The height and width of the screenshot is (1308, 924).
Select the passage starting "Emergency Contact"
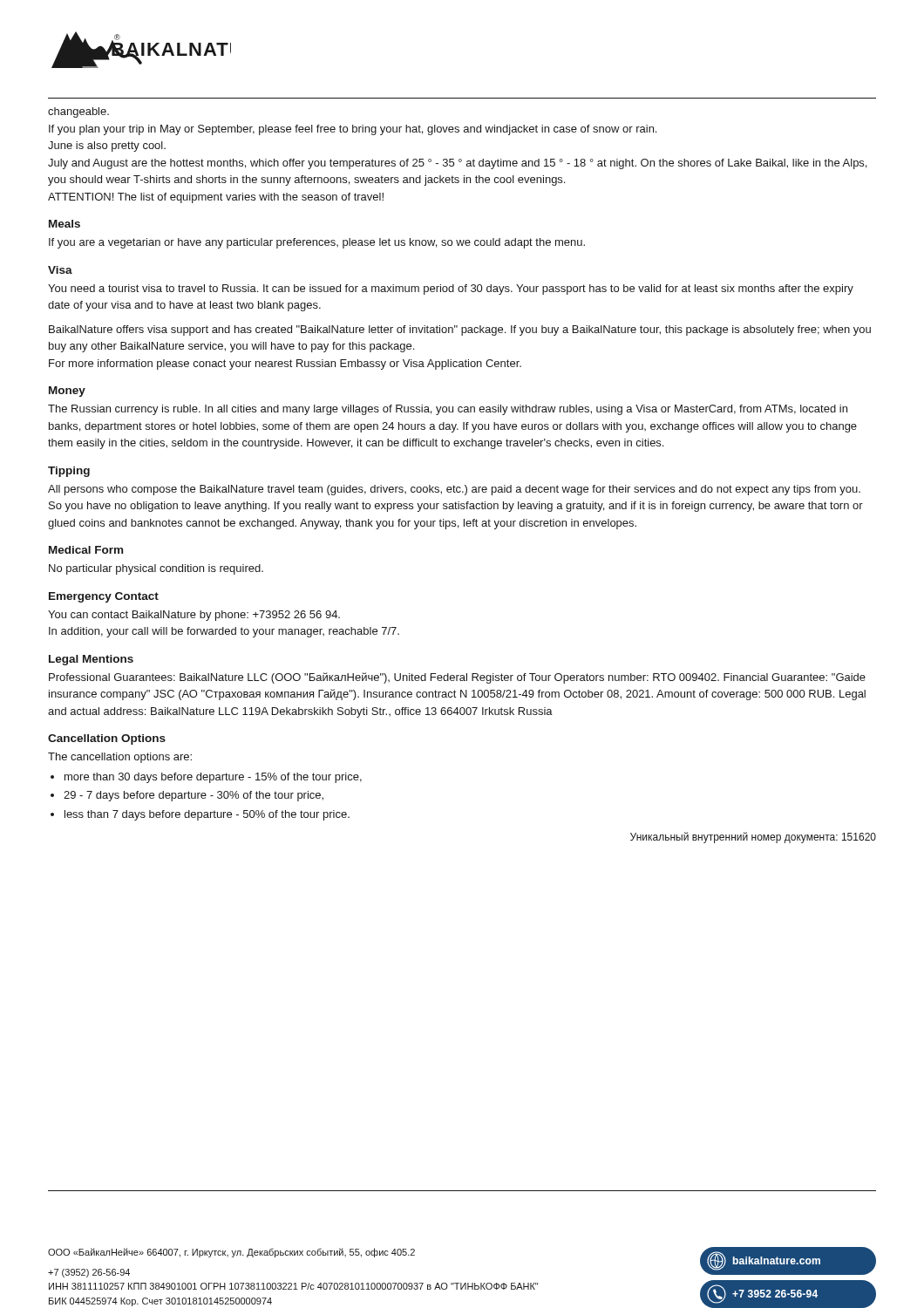click(103, 596)
